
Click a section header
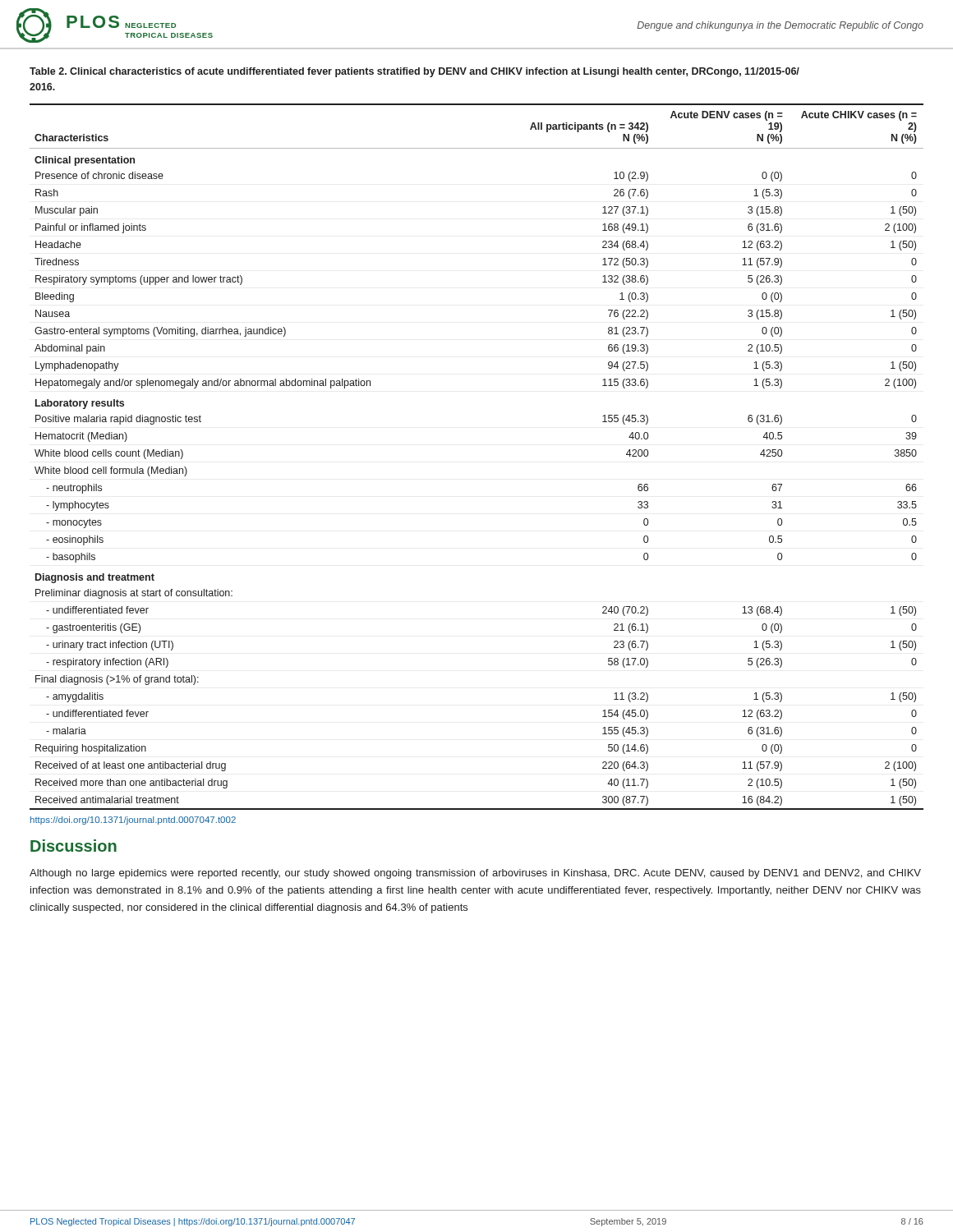pos(73,846)
